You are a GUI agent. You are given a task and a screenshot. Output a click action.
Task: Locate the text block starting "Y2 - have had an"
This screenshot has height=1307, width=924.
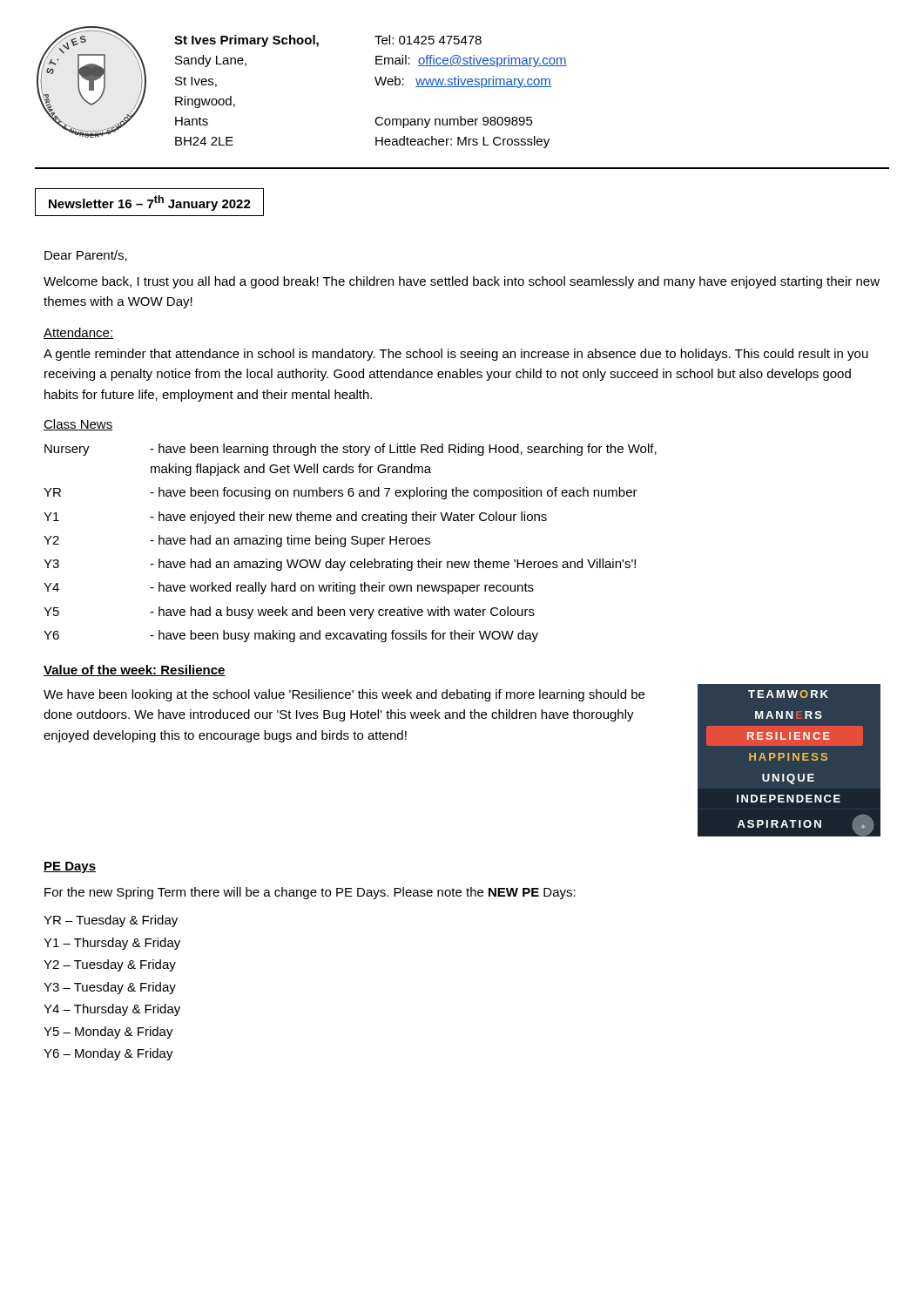(x=237, y=541)
